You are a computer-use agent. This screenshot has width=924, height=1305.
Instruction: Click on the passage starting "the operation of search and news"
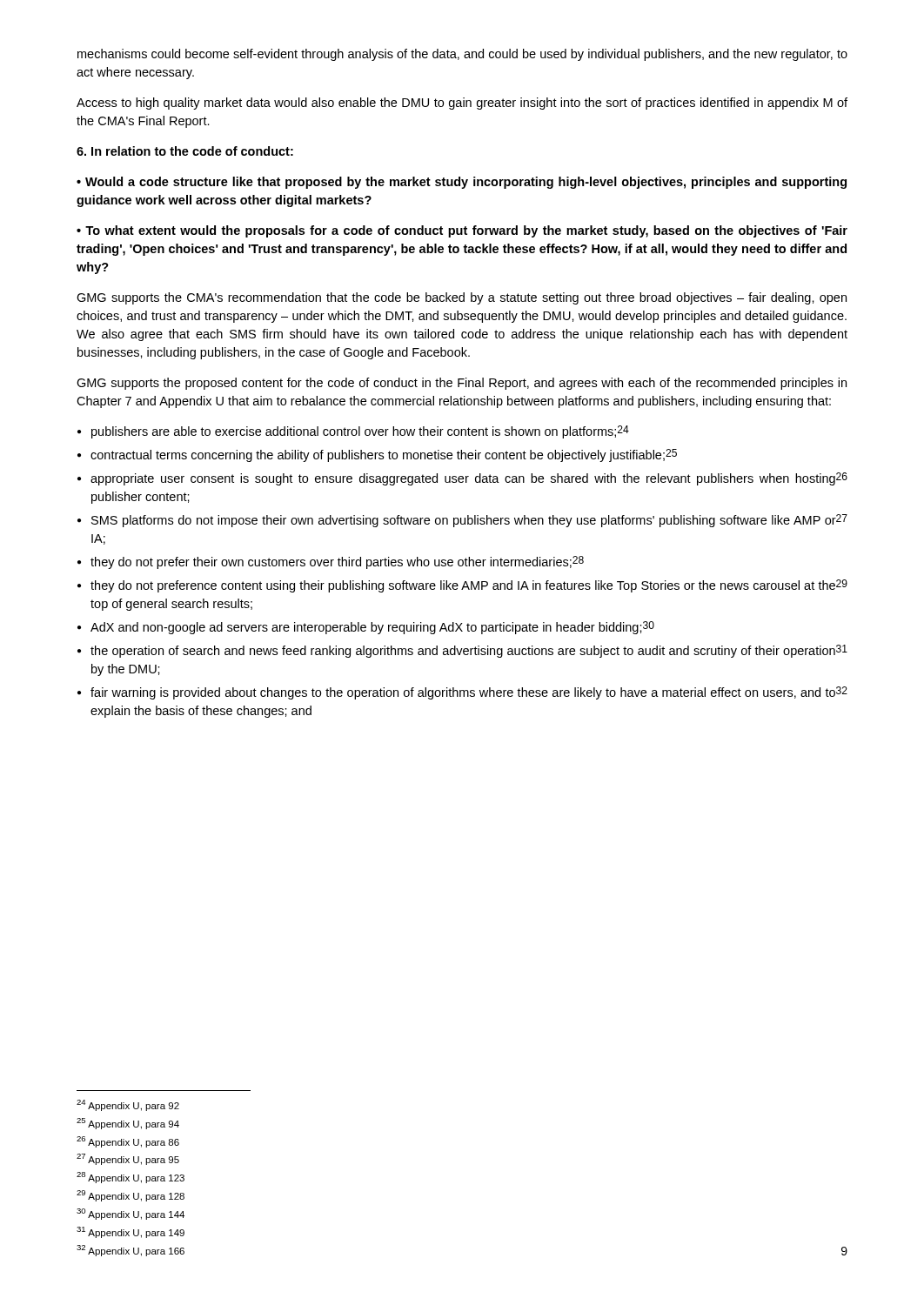[x=469, y=659]
